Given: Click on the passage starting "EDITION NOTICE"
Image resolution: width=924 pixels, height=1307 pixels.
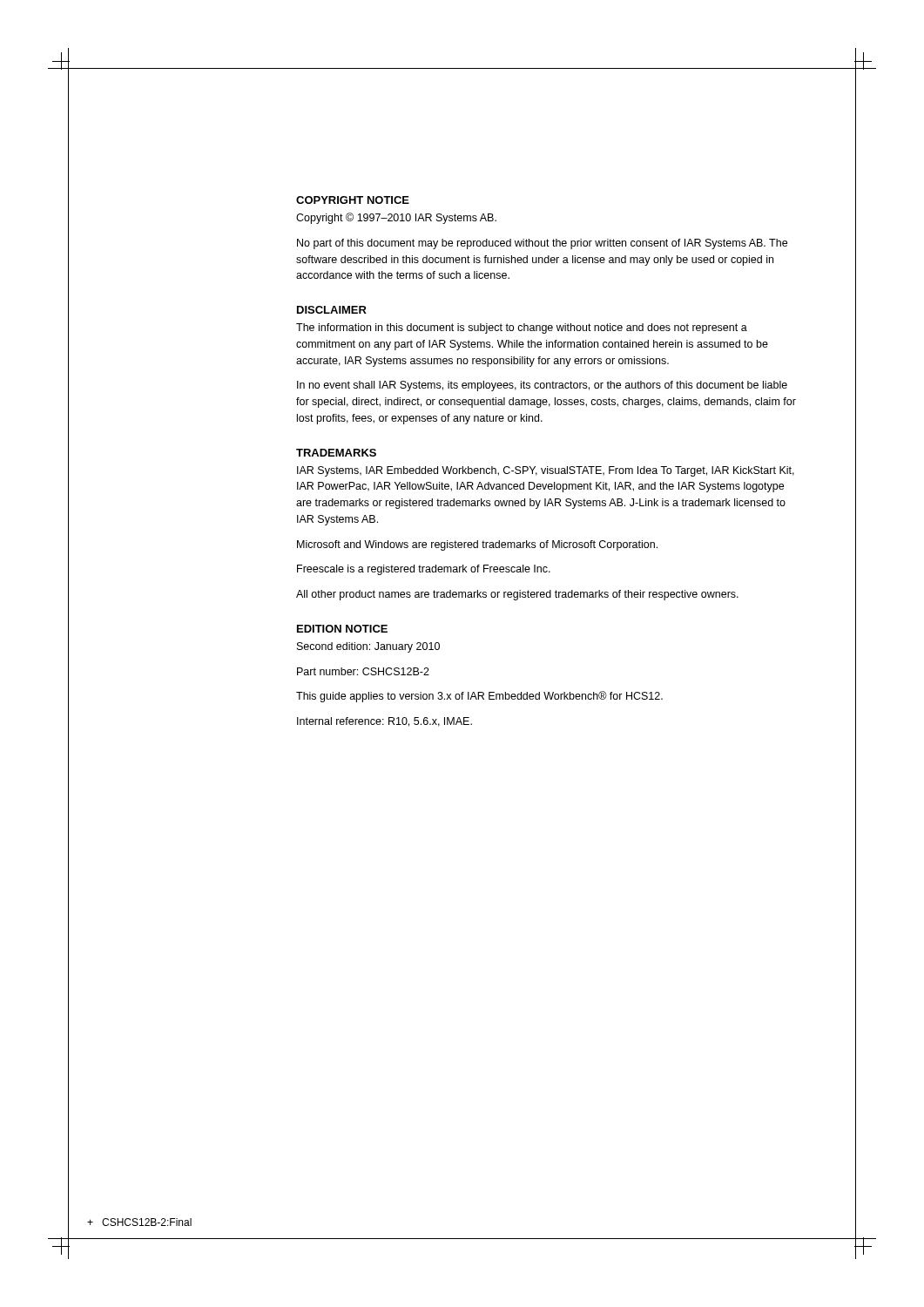Looking at the screenshot, I should 342,628.
